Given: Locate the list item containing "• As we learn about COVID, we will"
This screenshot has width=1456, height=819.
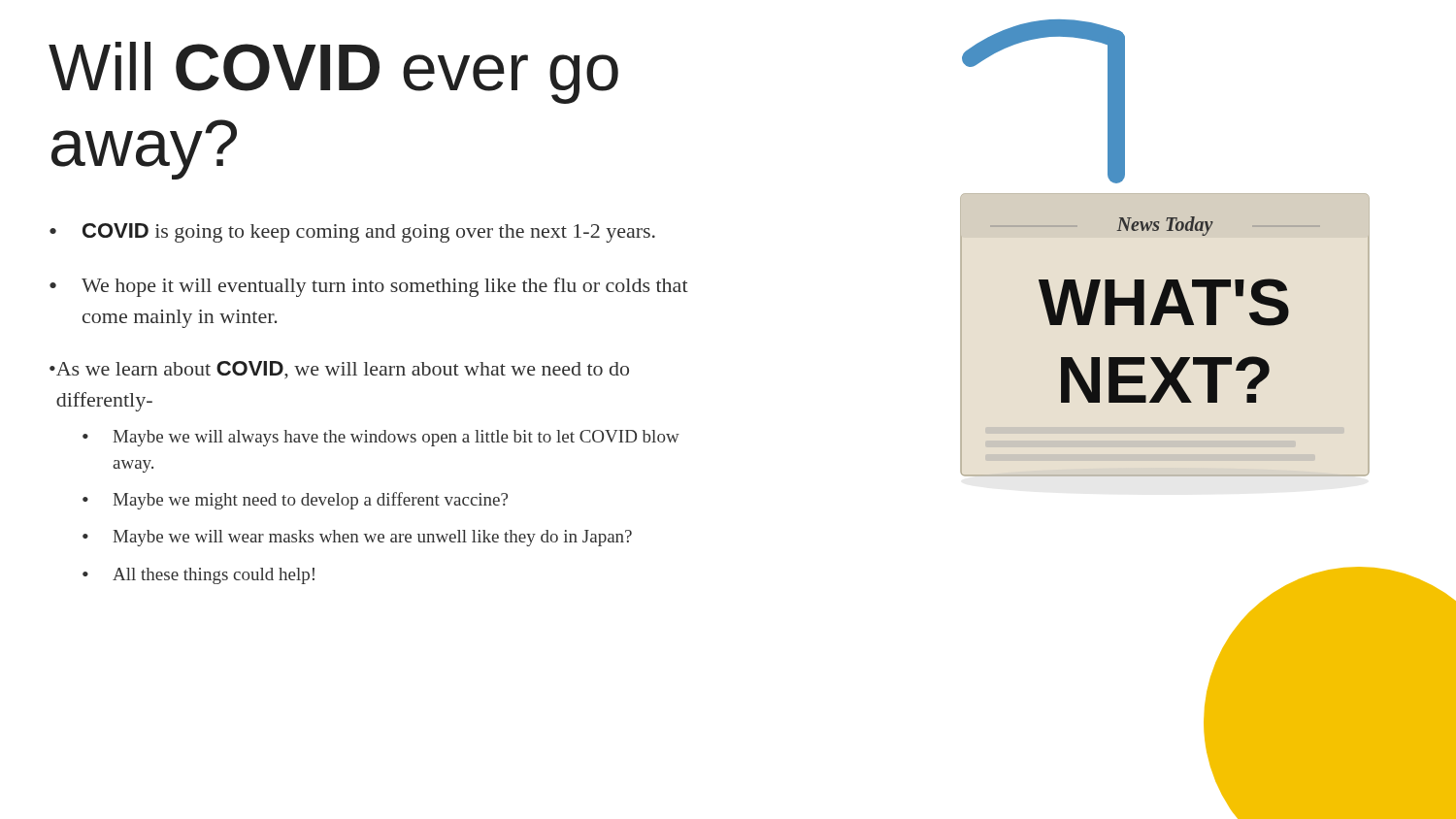Looking at the screenshot, I should point(339,370).
